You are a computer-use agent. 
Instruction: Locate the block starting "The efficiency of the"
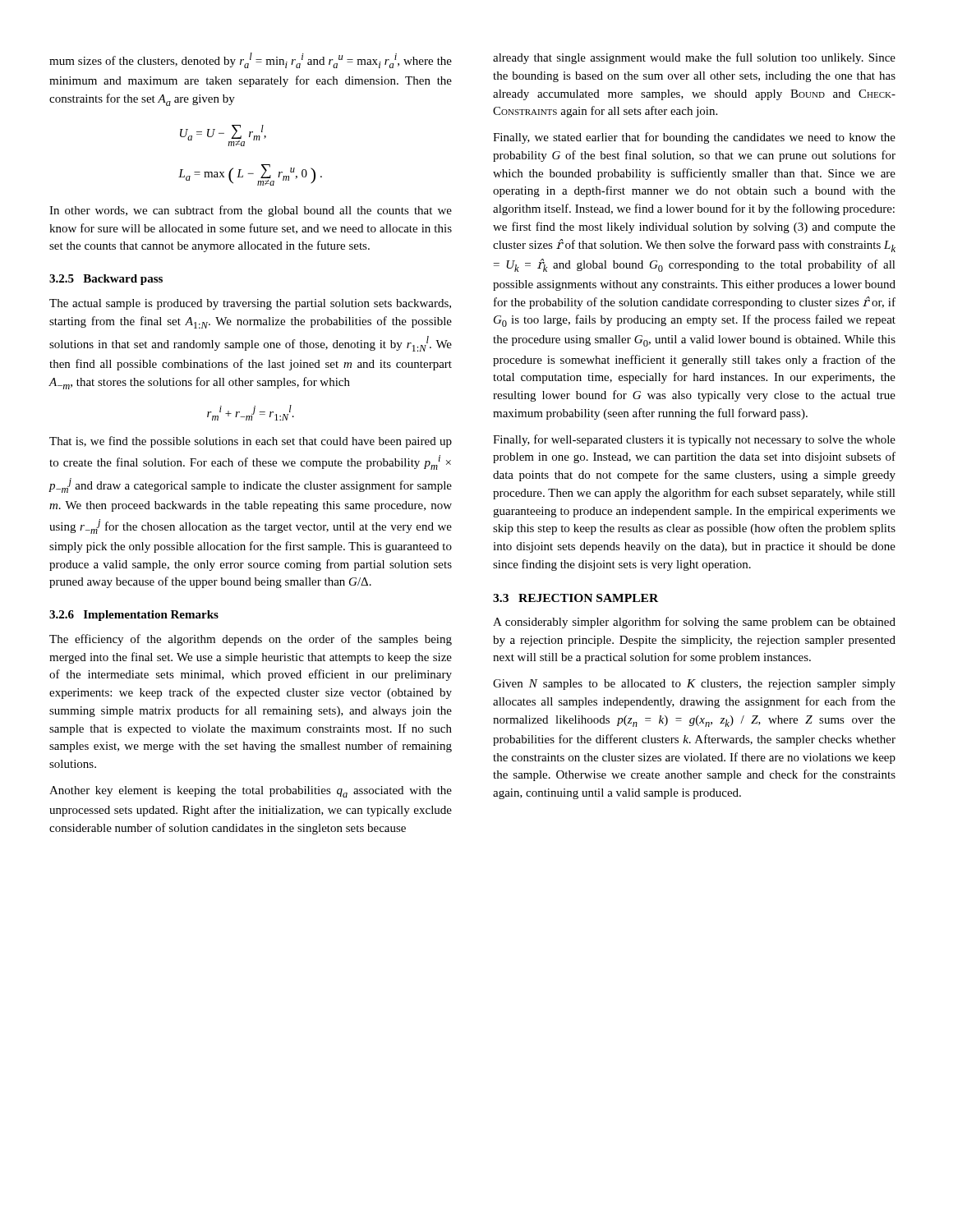click(251, 734)
